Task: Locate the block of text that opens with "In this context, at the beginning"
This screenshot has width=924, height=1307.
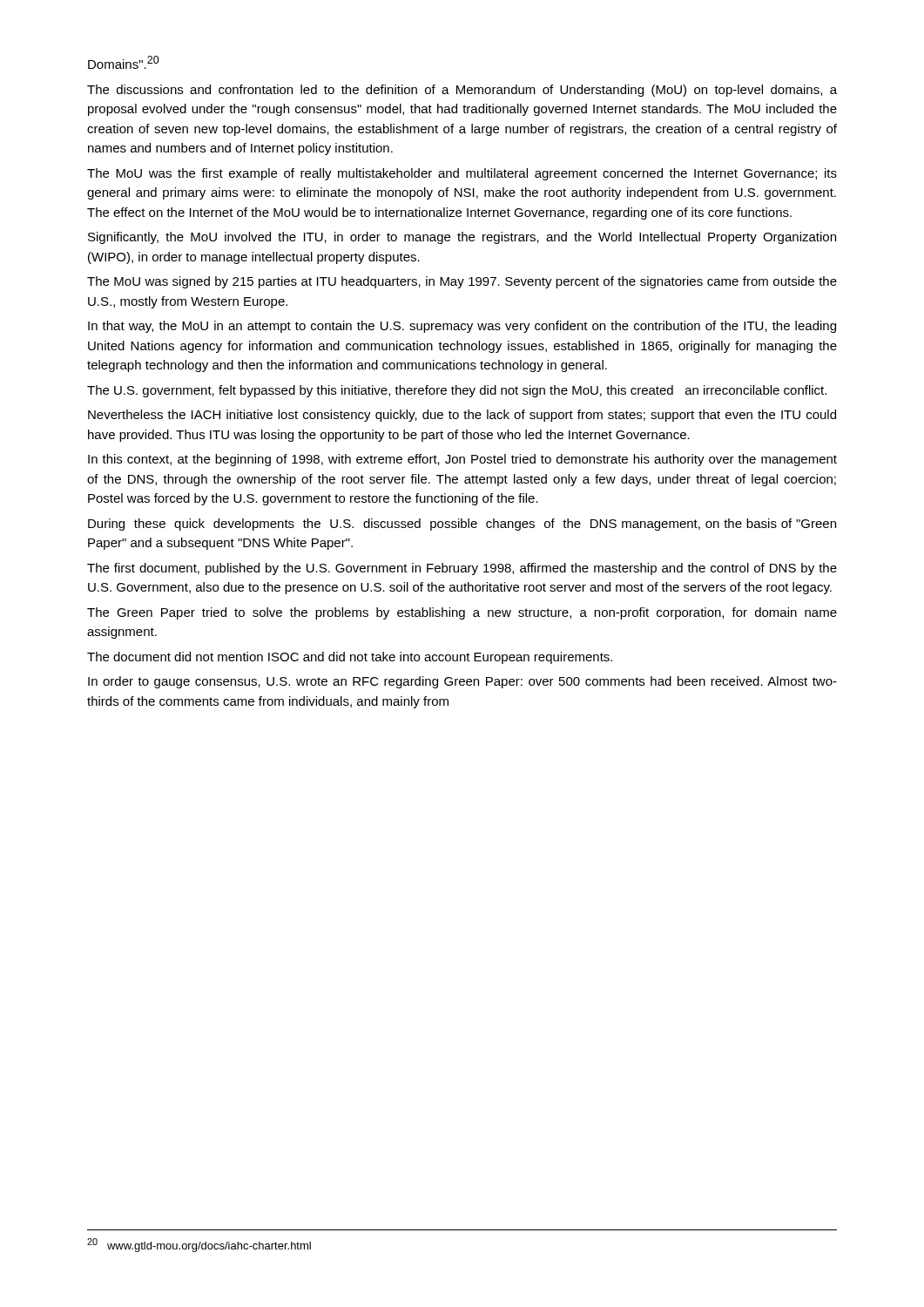Action: (x=462, y=478)
